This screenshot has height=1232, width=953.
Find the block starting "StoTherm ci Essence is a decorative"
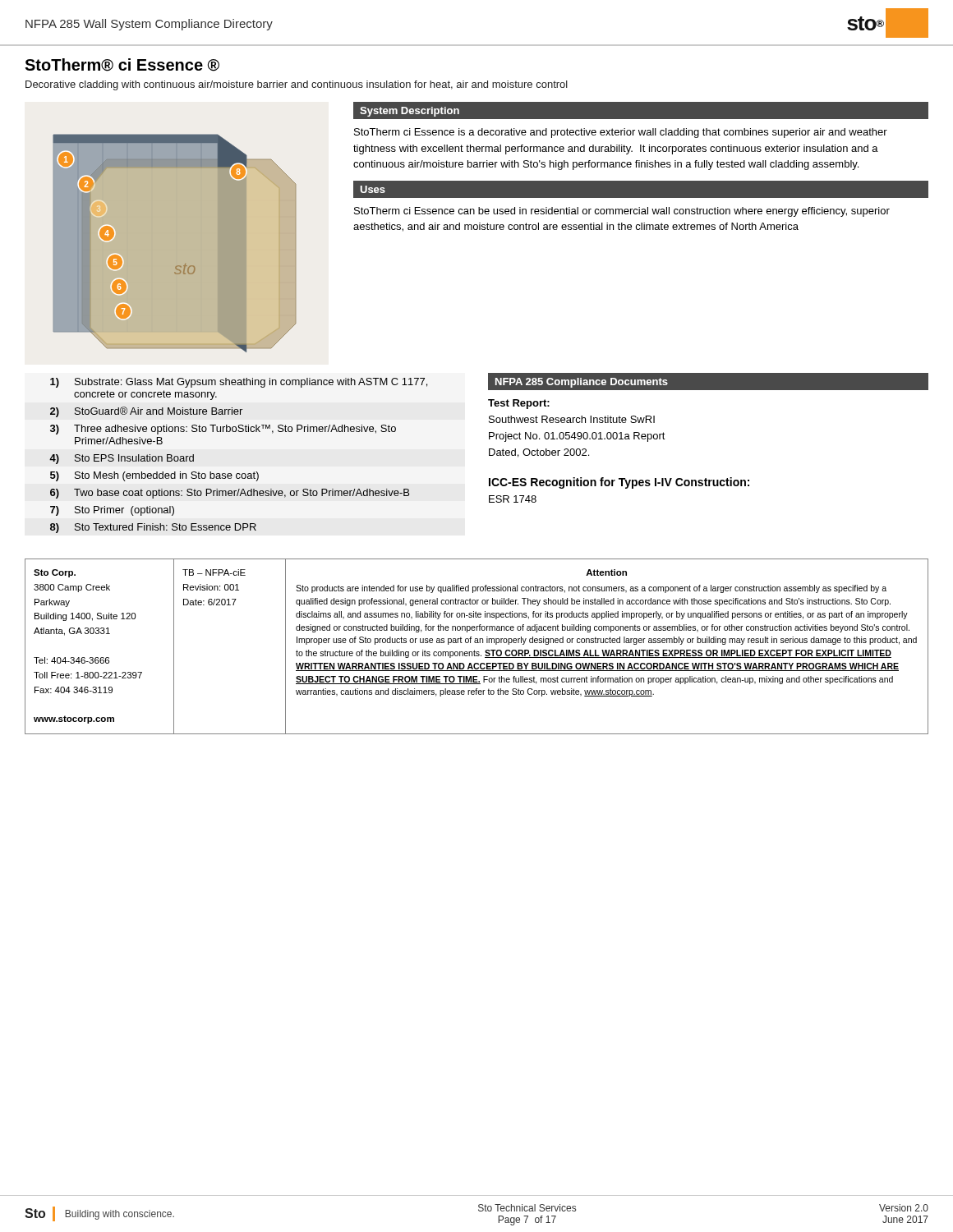[x=620, y=148]
